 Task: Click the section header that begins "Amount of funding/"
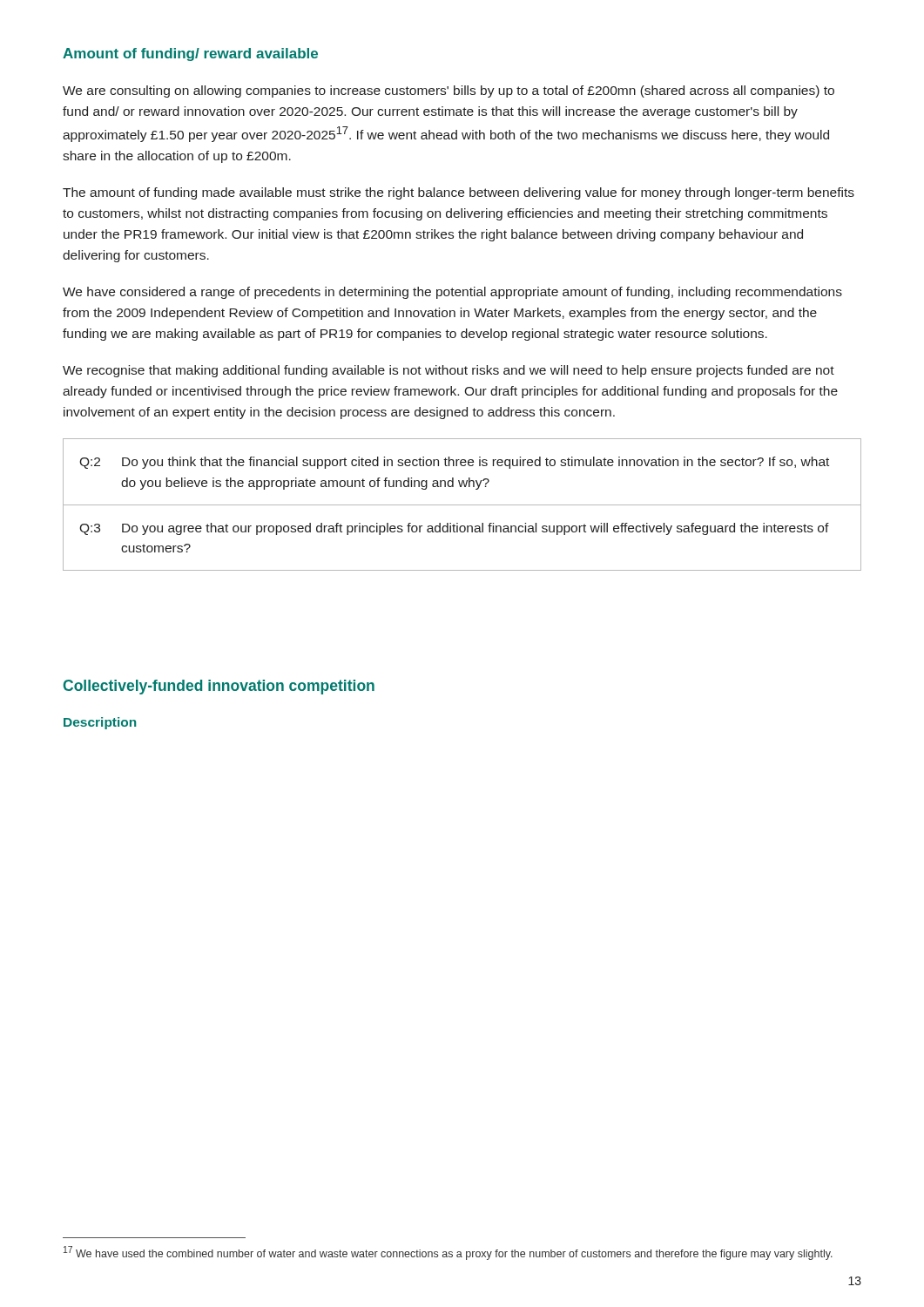(x=191, y=54)
